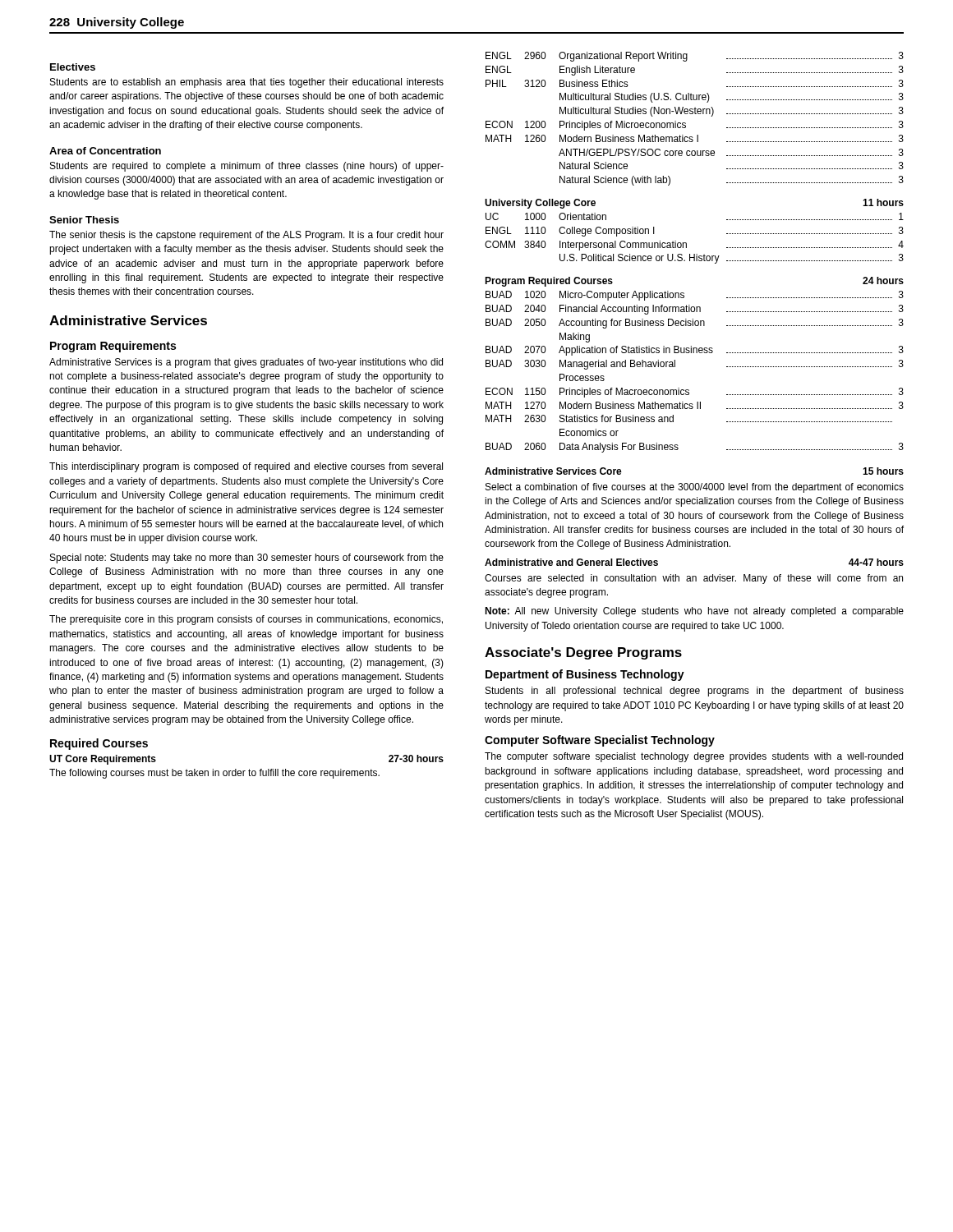
Task: Locate the text block that says "The senior thesis is"
Action: point(246,263)
